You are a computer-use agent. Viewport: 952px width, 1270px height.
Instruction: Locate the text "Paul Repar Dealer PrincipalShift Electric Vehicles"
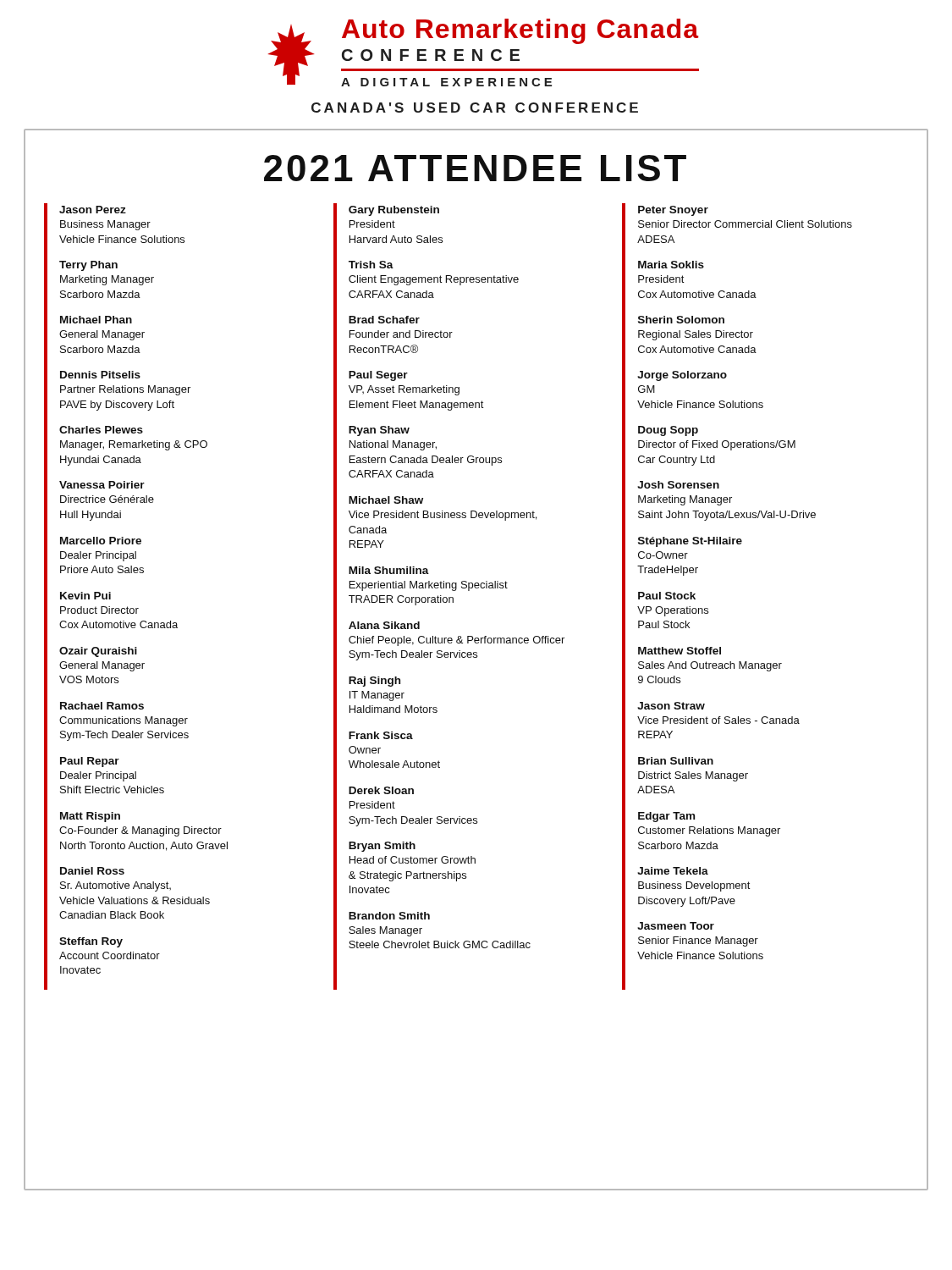[90, 762]
